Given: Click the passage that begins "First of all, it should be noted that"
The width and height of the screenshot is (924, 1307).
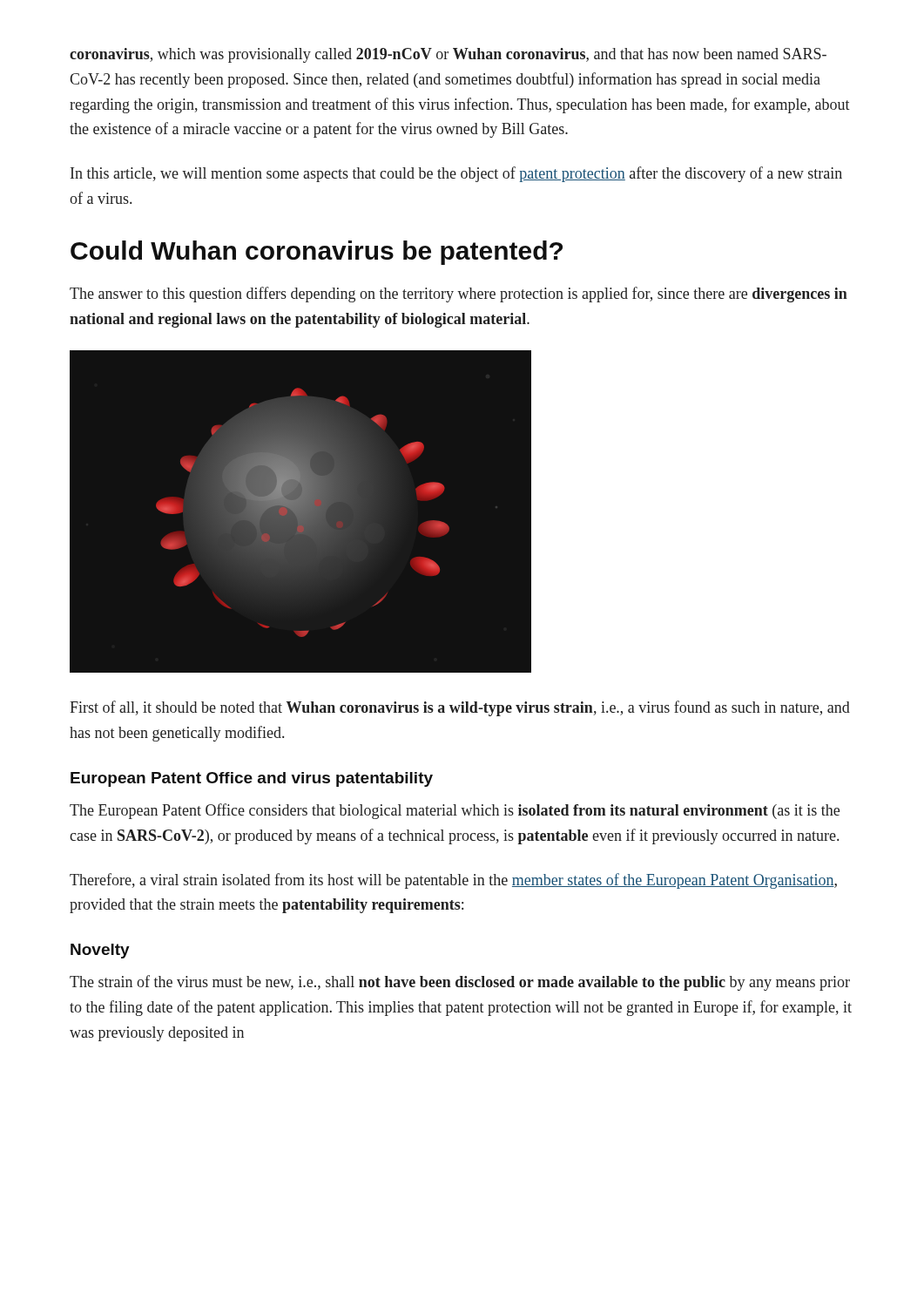Looking at the screenshot, I should [x=460, y=720].
